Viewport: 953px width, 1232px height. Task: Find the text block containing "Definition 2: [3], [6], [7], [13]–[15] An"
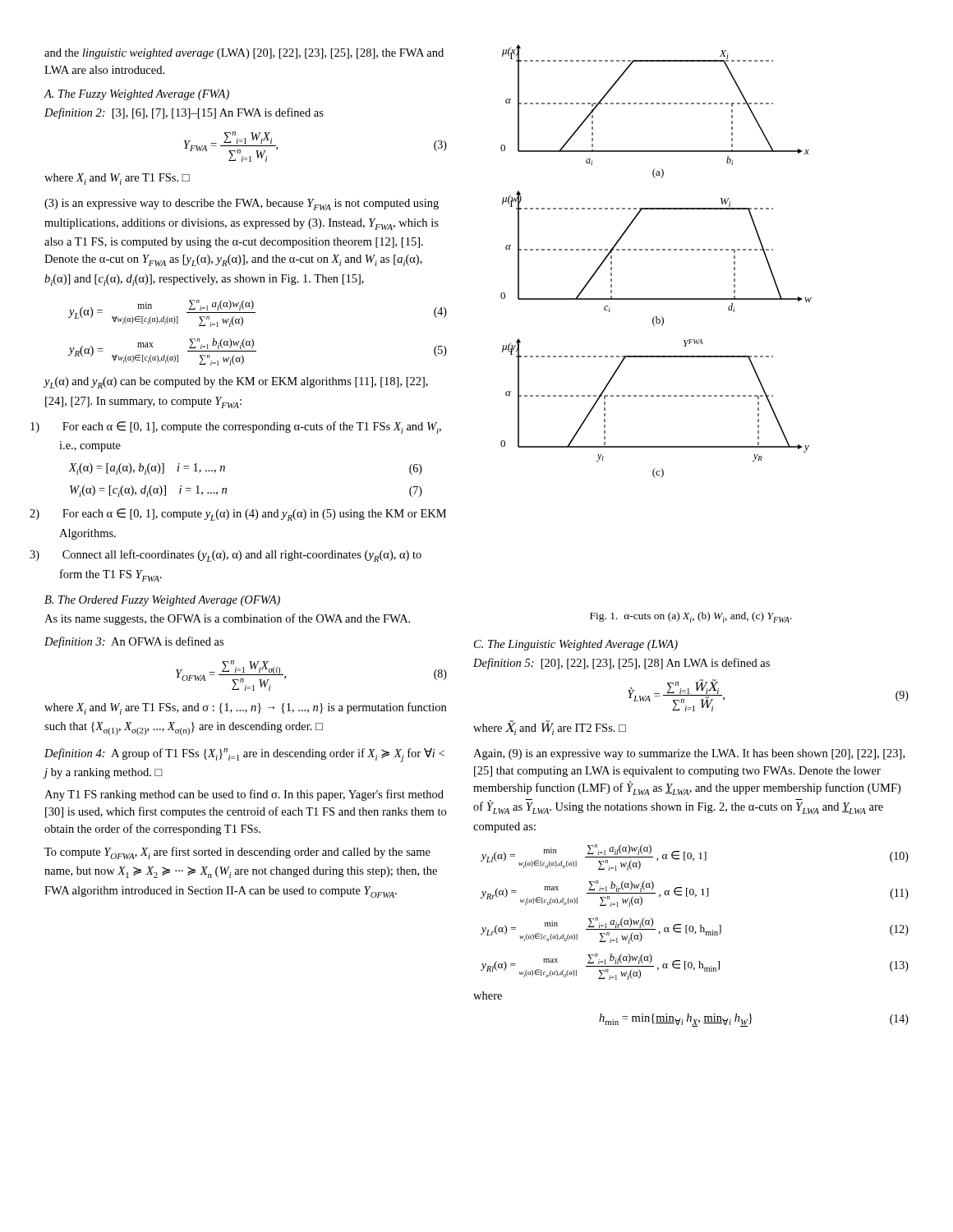click(x=184, y=113)
